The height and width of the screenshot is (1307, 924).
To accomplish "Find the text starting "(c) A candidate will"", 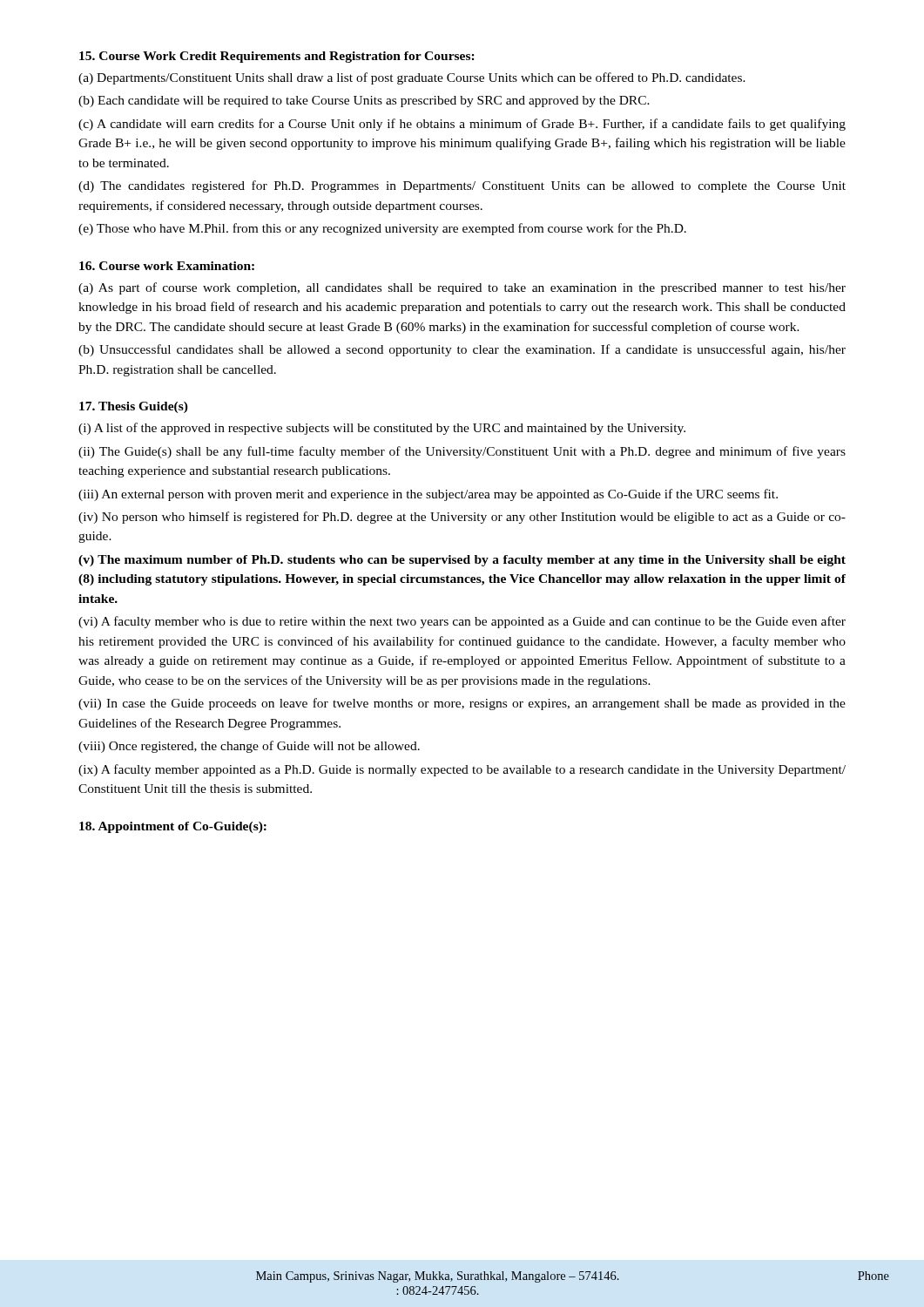I will click(462, 143).
